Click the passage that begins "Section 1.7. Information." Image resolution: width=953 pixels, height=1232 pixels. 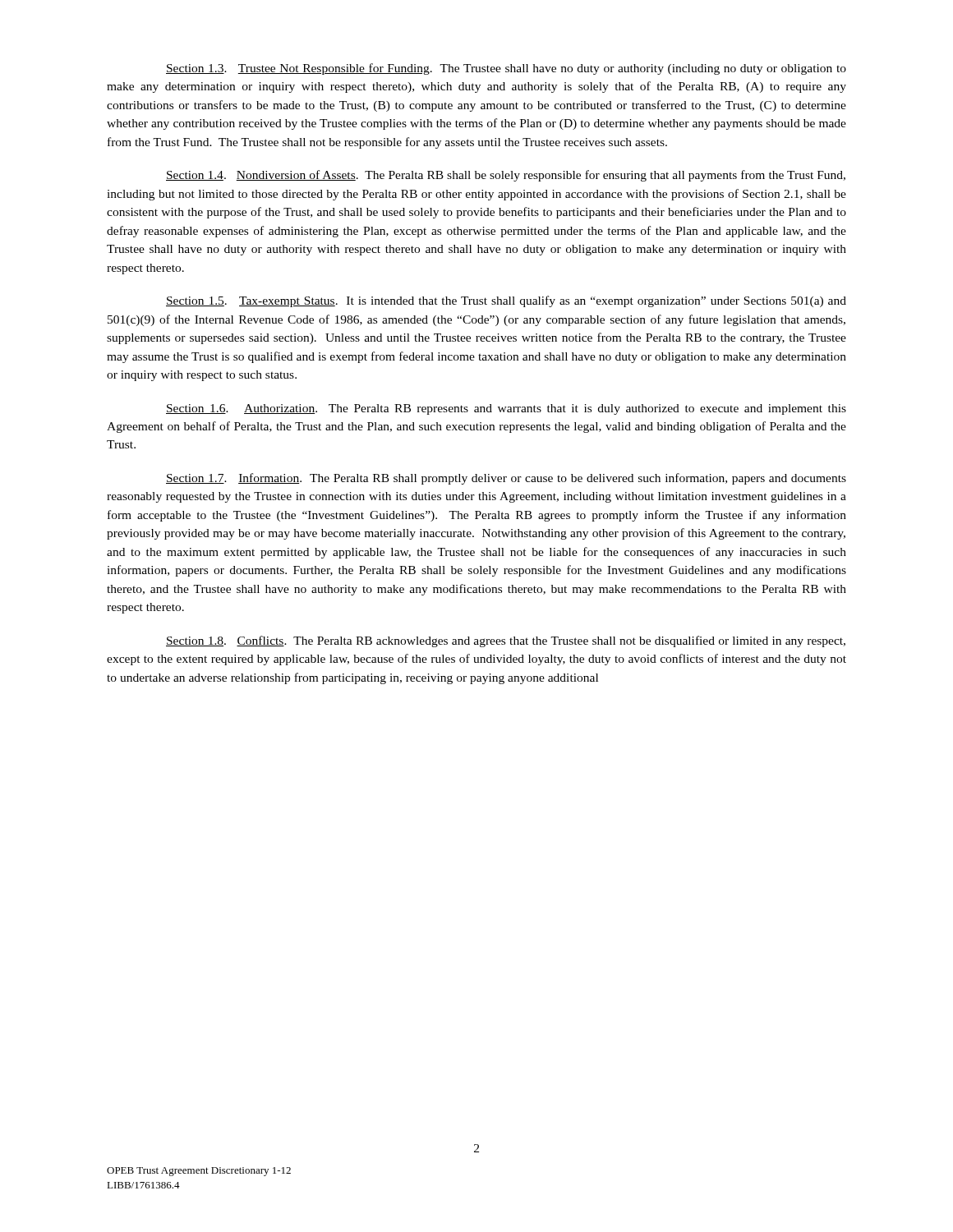tap(476, 542)
